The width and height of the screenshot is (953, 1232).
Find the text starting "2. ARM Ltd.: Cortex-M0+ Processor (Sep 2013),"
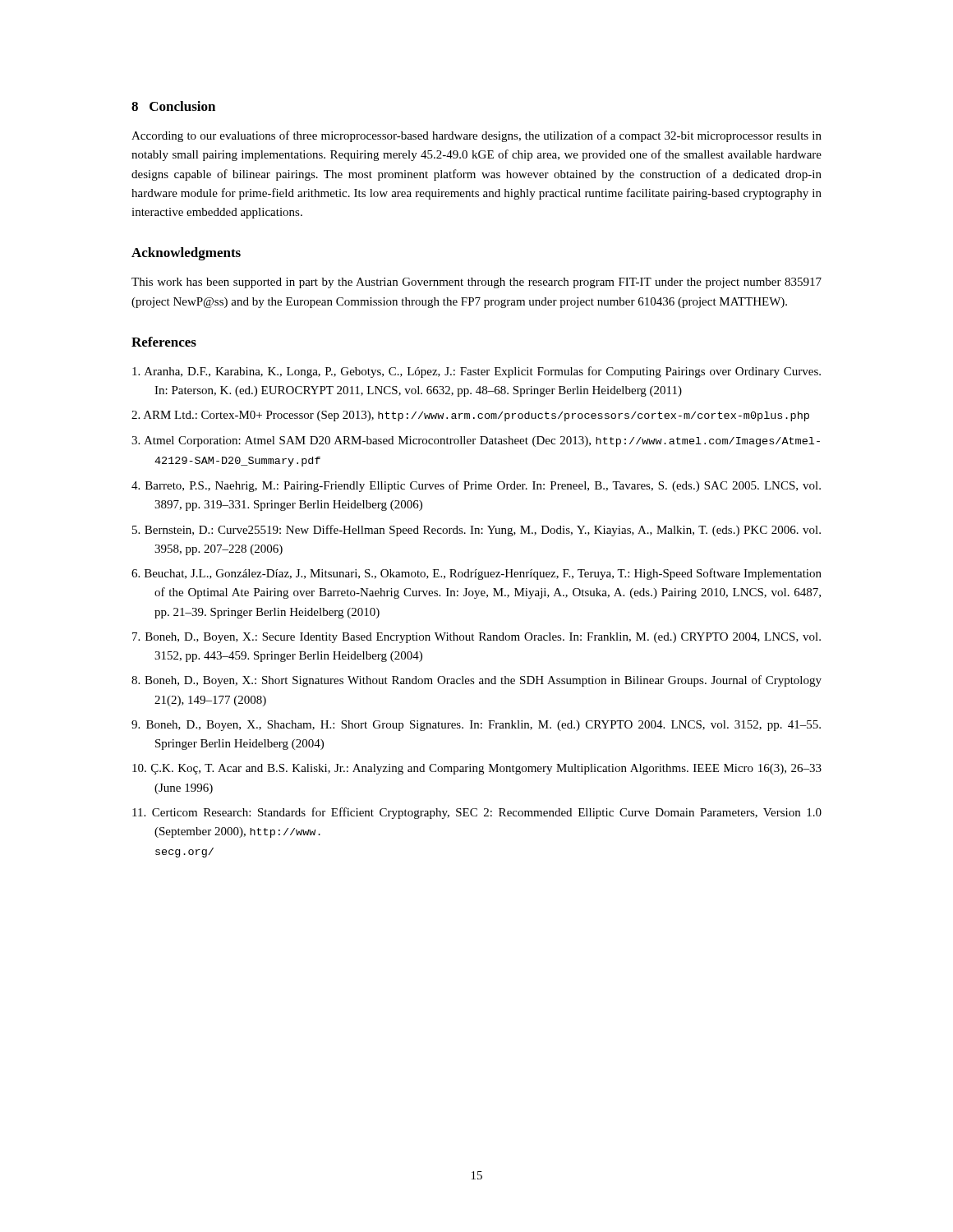(x=476, y=416)
